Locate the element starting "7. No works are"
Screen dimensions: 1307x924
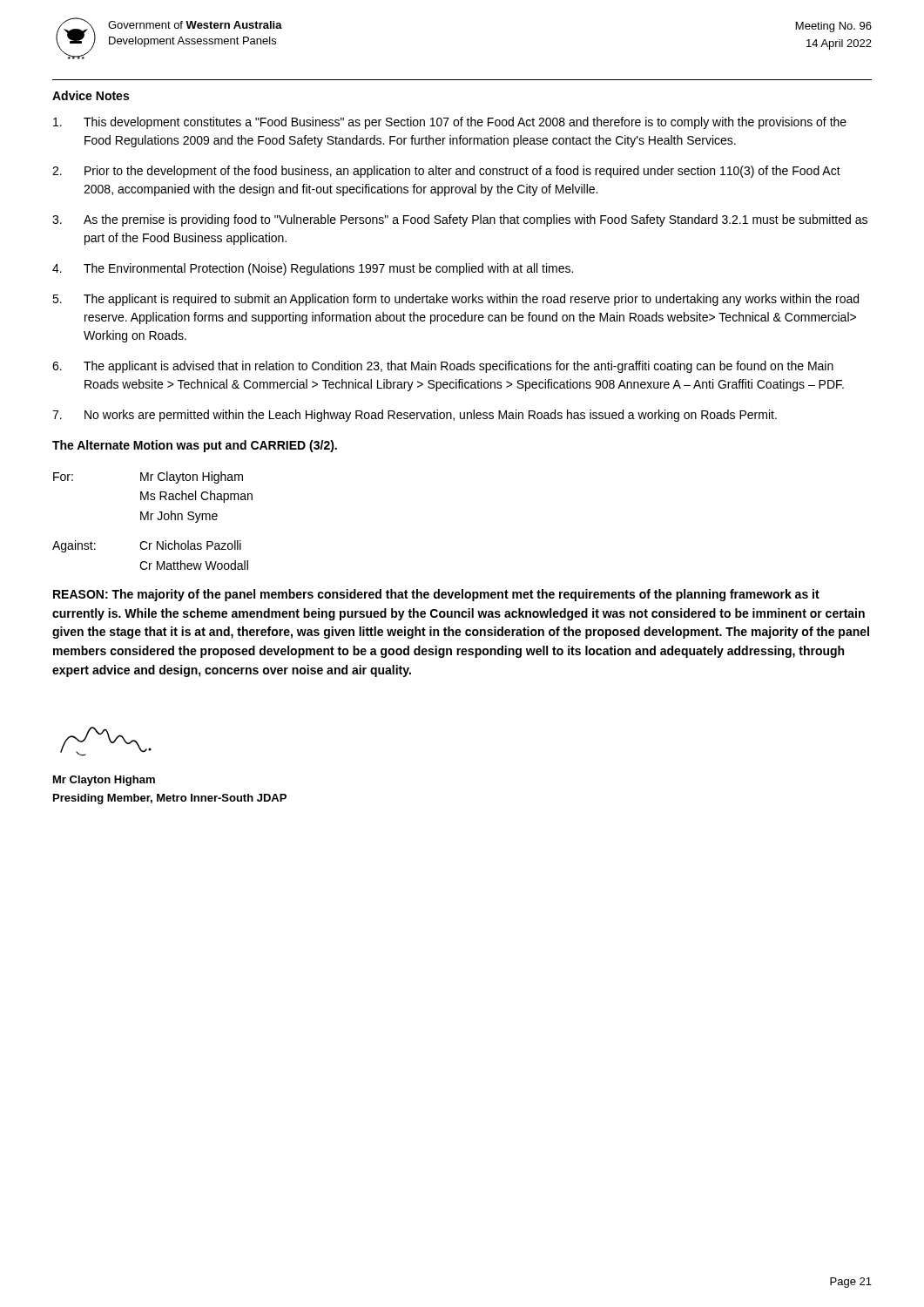click(x=462, y=415)
